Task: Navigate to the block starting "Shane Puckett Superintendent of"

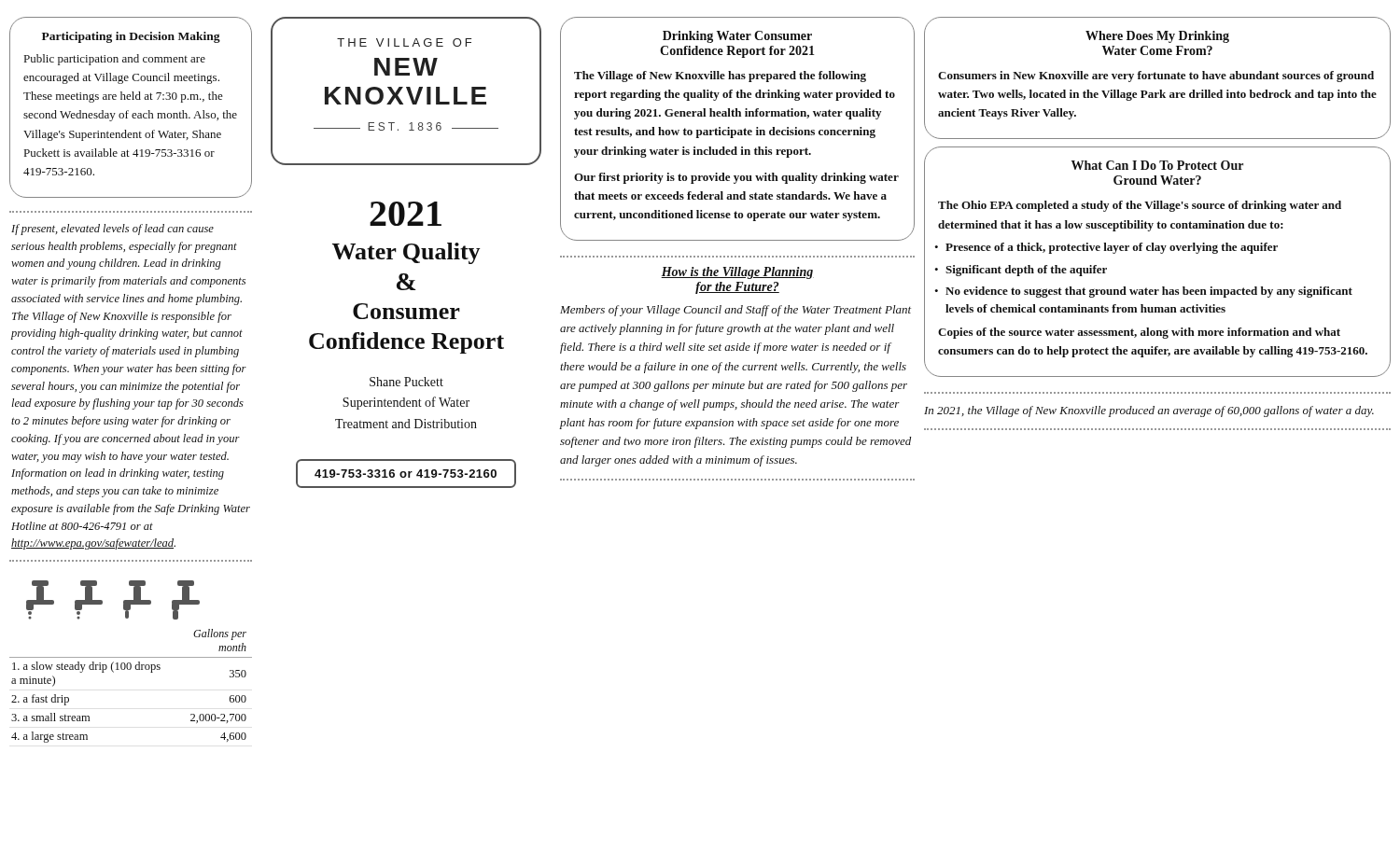Action: pyautogui.click(x=406, y=403)
